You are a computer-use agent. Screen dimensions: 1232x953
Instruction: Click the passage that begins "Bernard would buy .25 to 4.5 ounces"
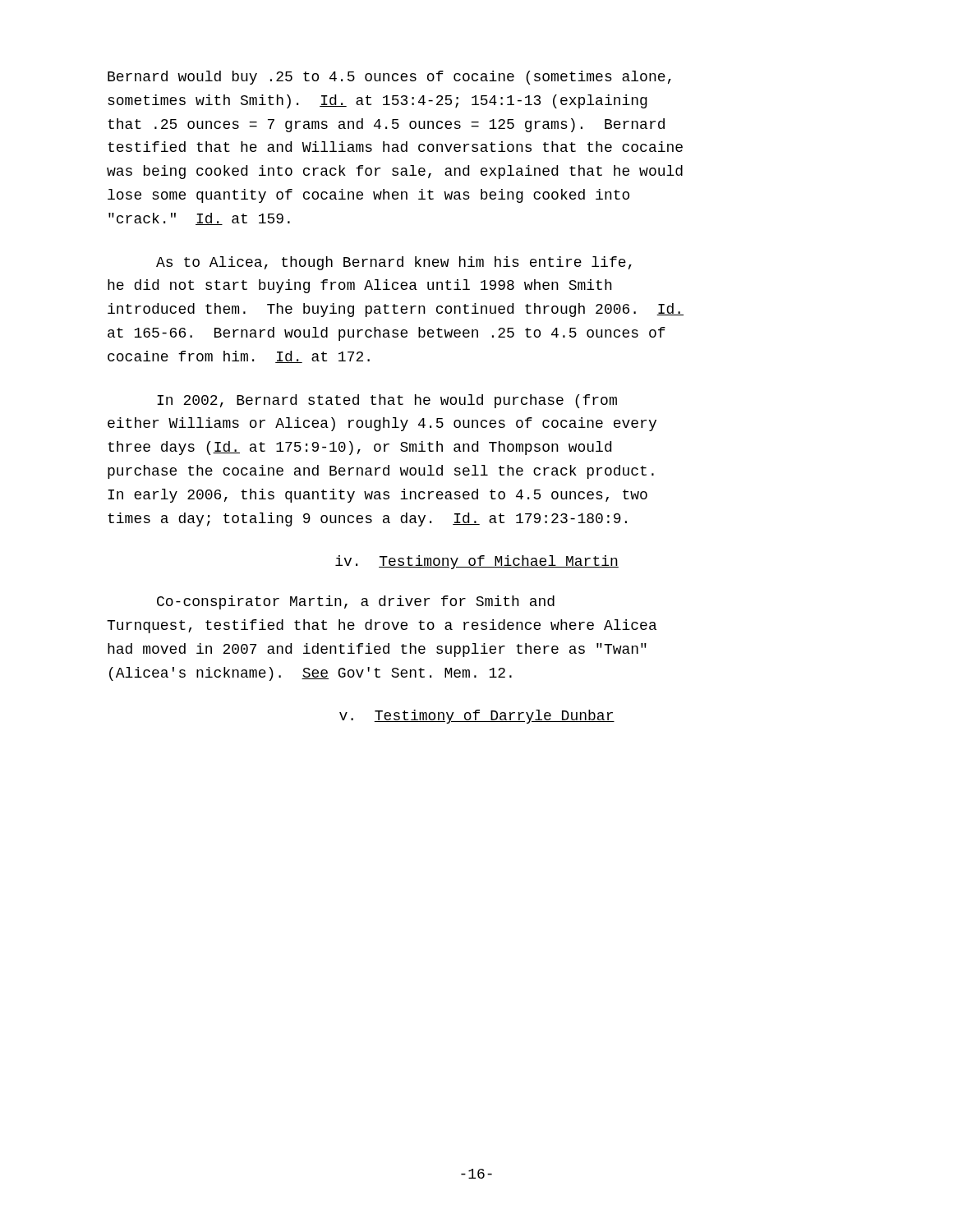click(395, 148)
